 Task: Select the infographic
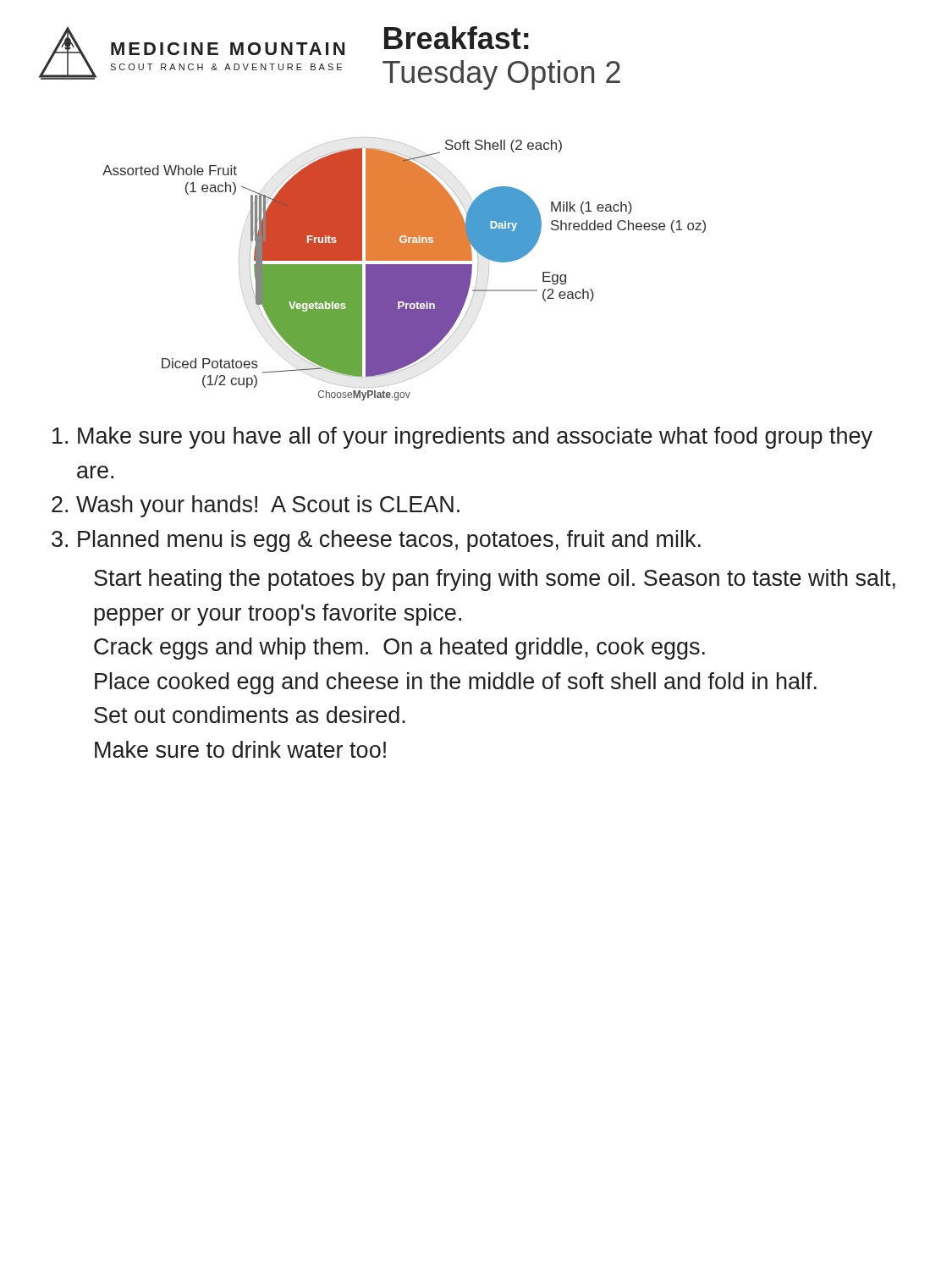click(x=476, y=258)
